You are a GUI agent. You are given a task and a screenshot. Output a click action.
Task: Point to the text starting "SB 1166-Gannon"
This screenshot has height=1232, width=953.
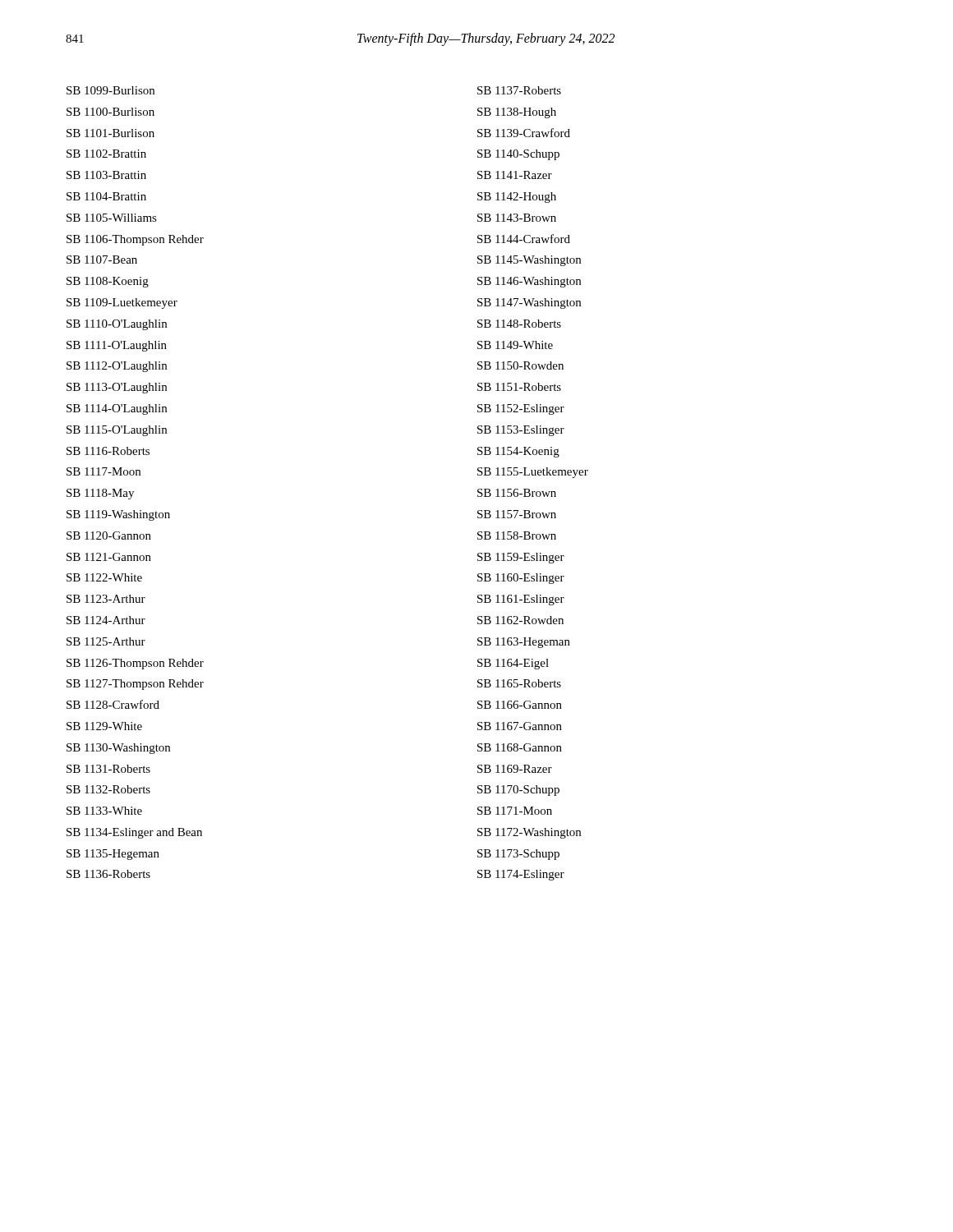pyautogui.click(x=519, y=705)
